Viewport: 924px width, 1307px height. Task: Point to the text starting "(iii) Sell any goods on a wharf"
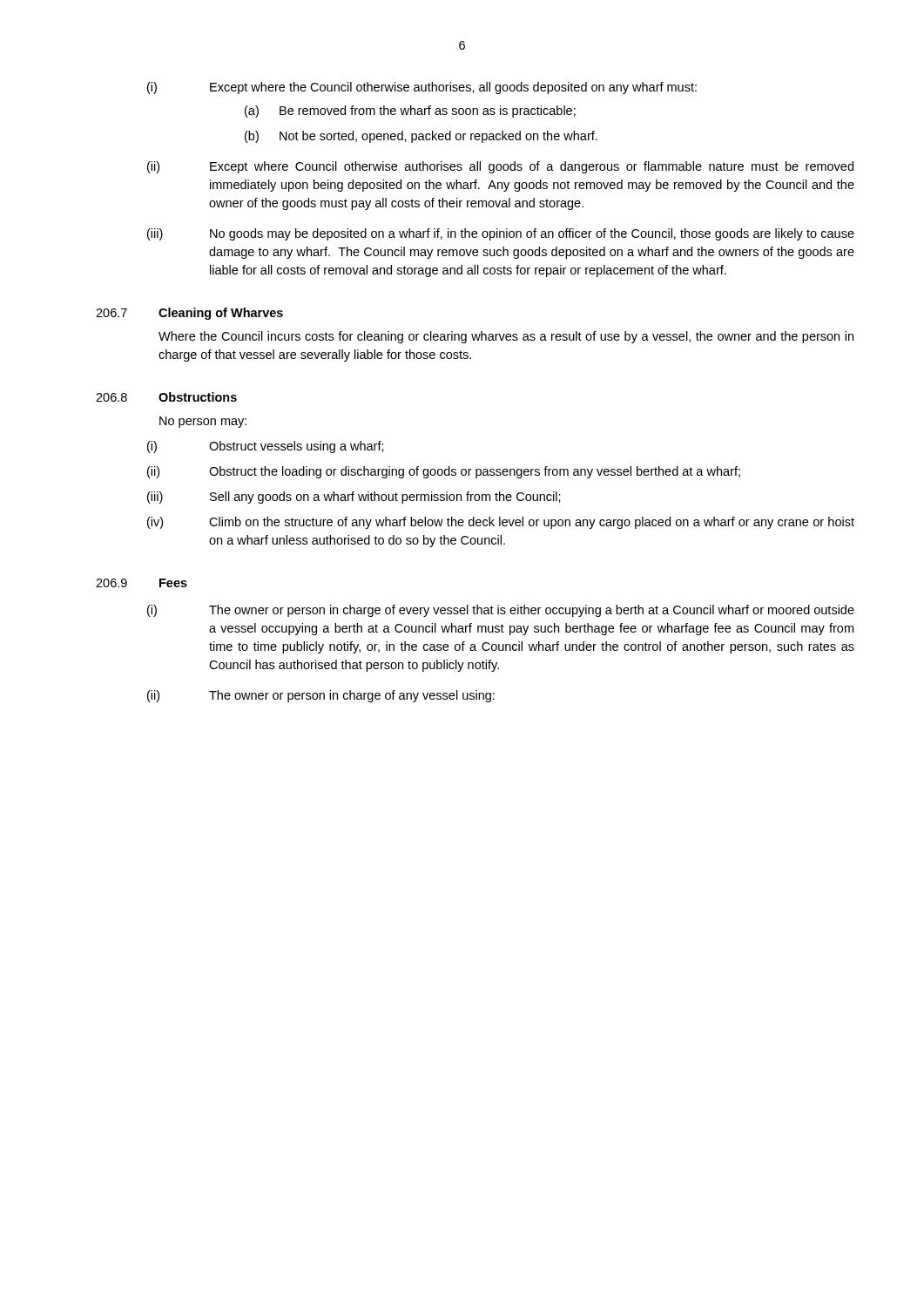click(475, 497)
